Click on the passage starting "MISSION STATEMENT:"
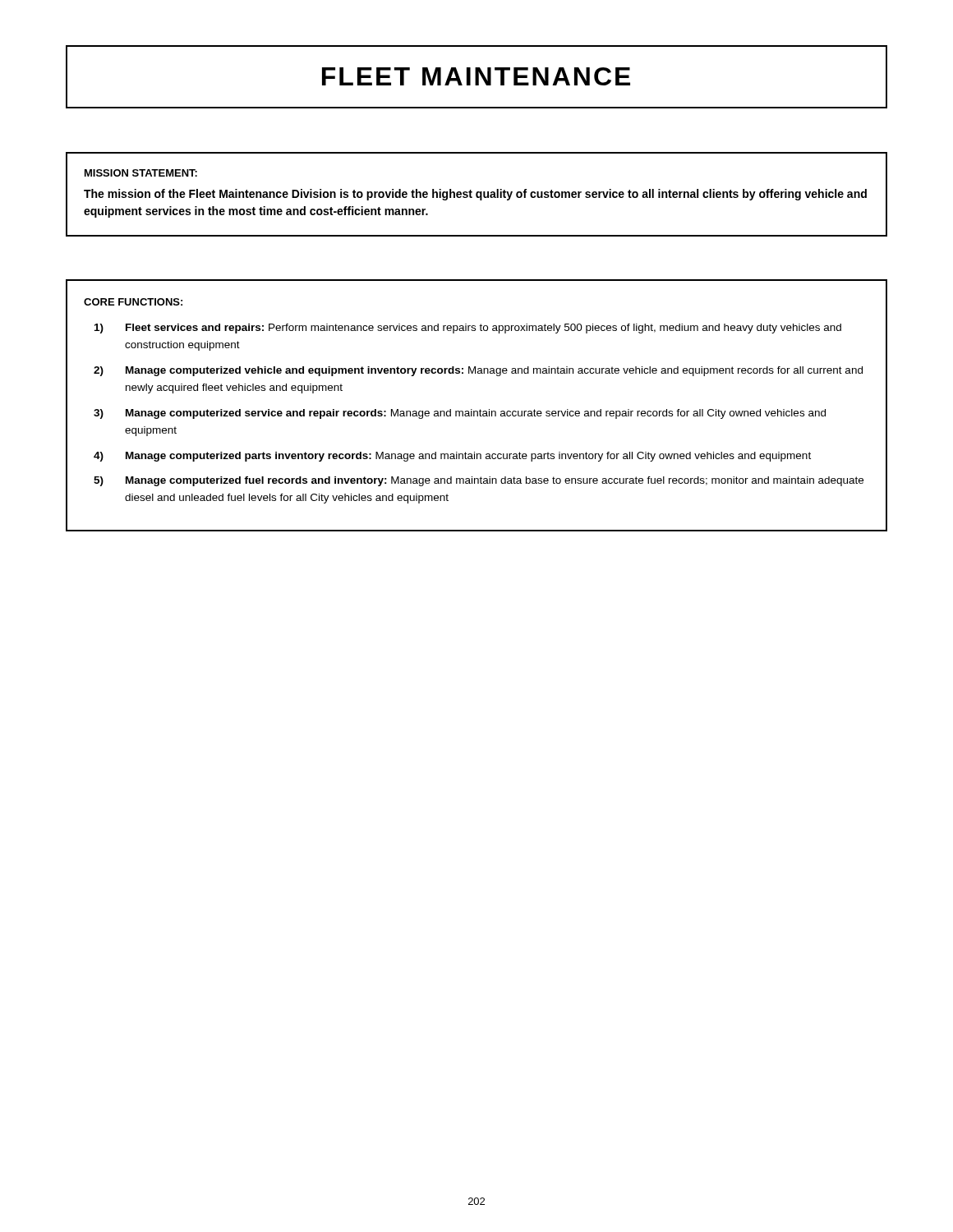 click(x=141, y=173)
